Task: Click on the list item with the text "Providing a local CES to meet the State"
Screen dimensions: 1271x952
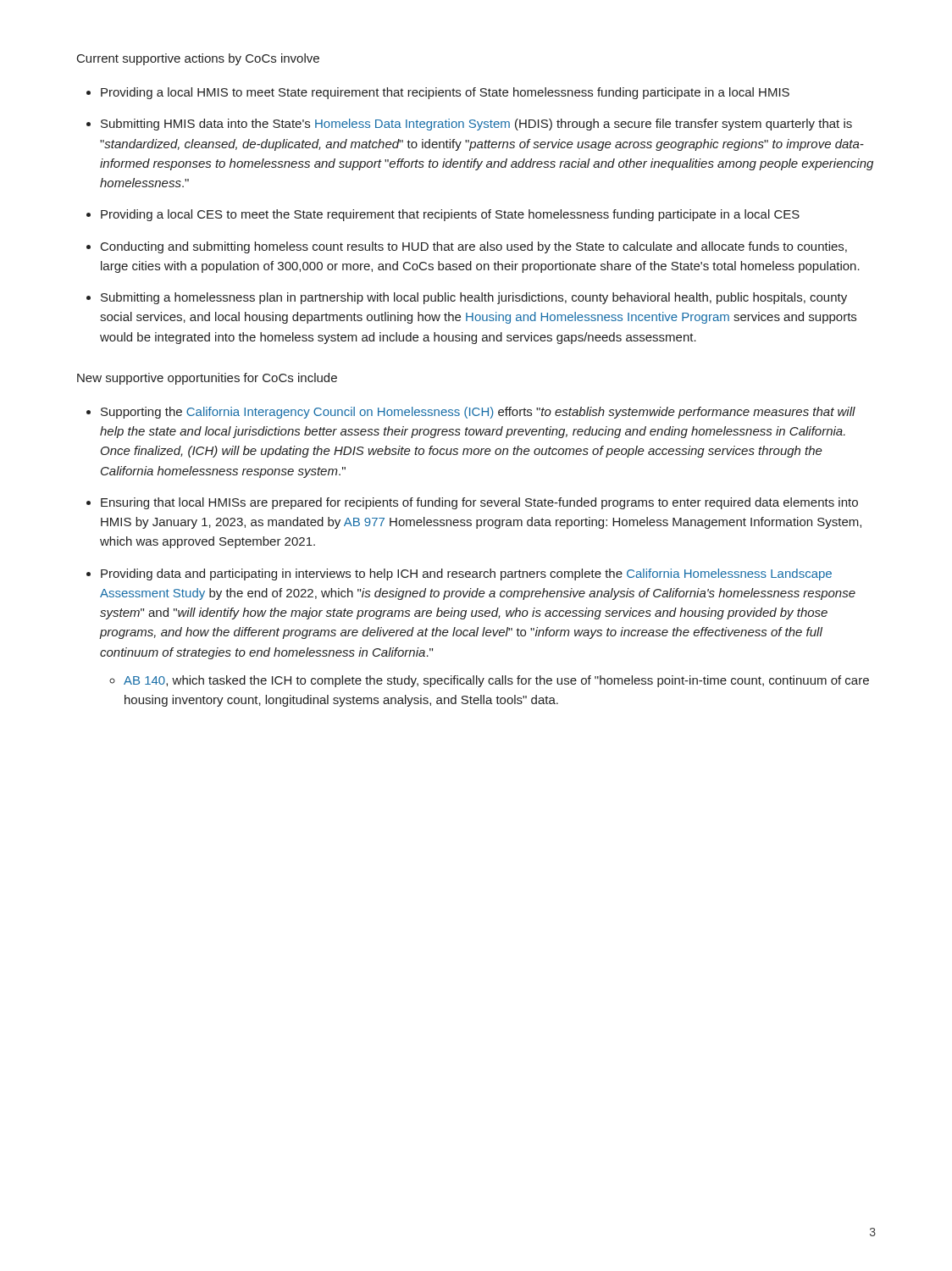Action: [450, 214]
